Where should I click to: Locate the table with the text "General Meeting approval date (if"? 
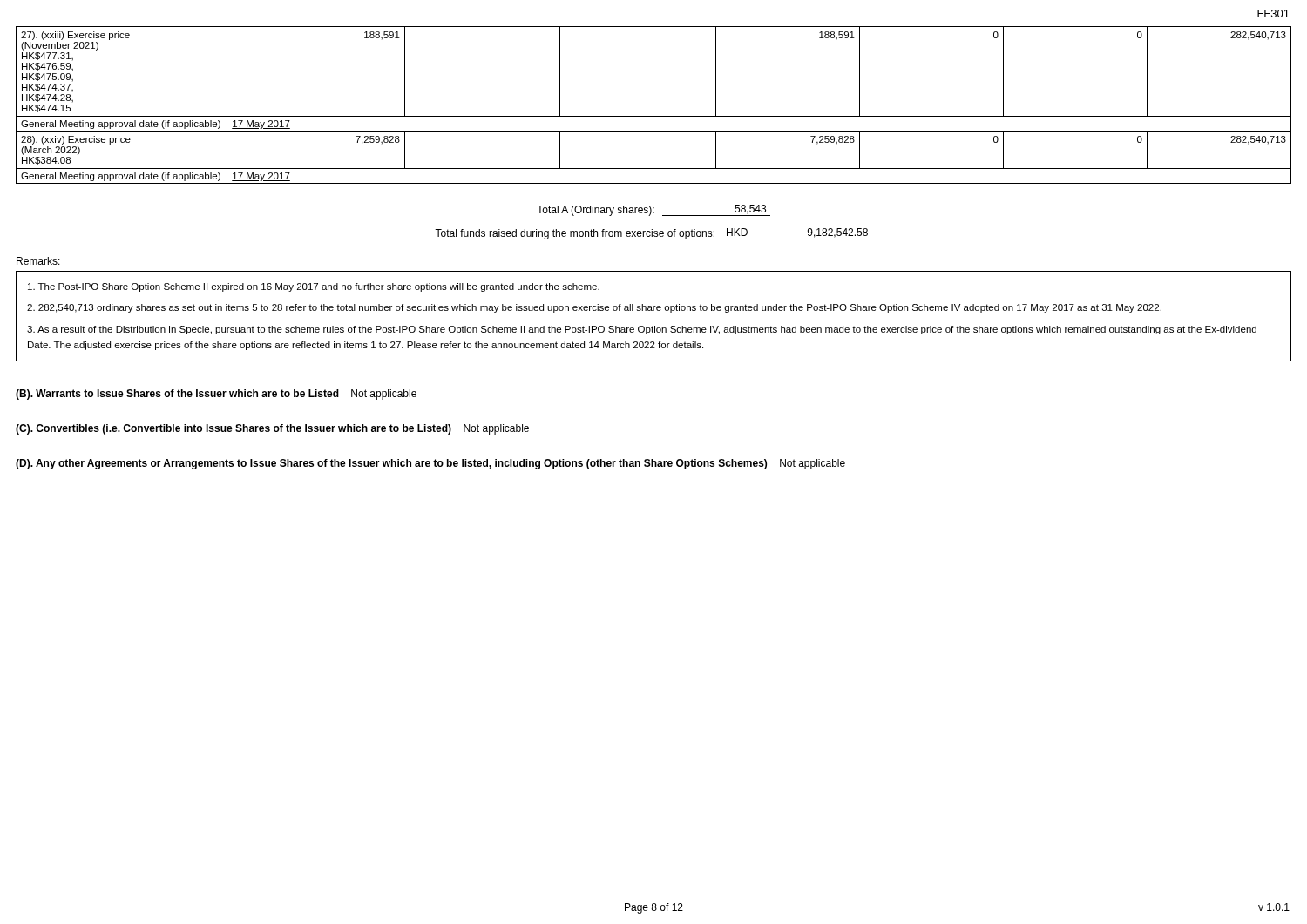tap(654, 105)
